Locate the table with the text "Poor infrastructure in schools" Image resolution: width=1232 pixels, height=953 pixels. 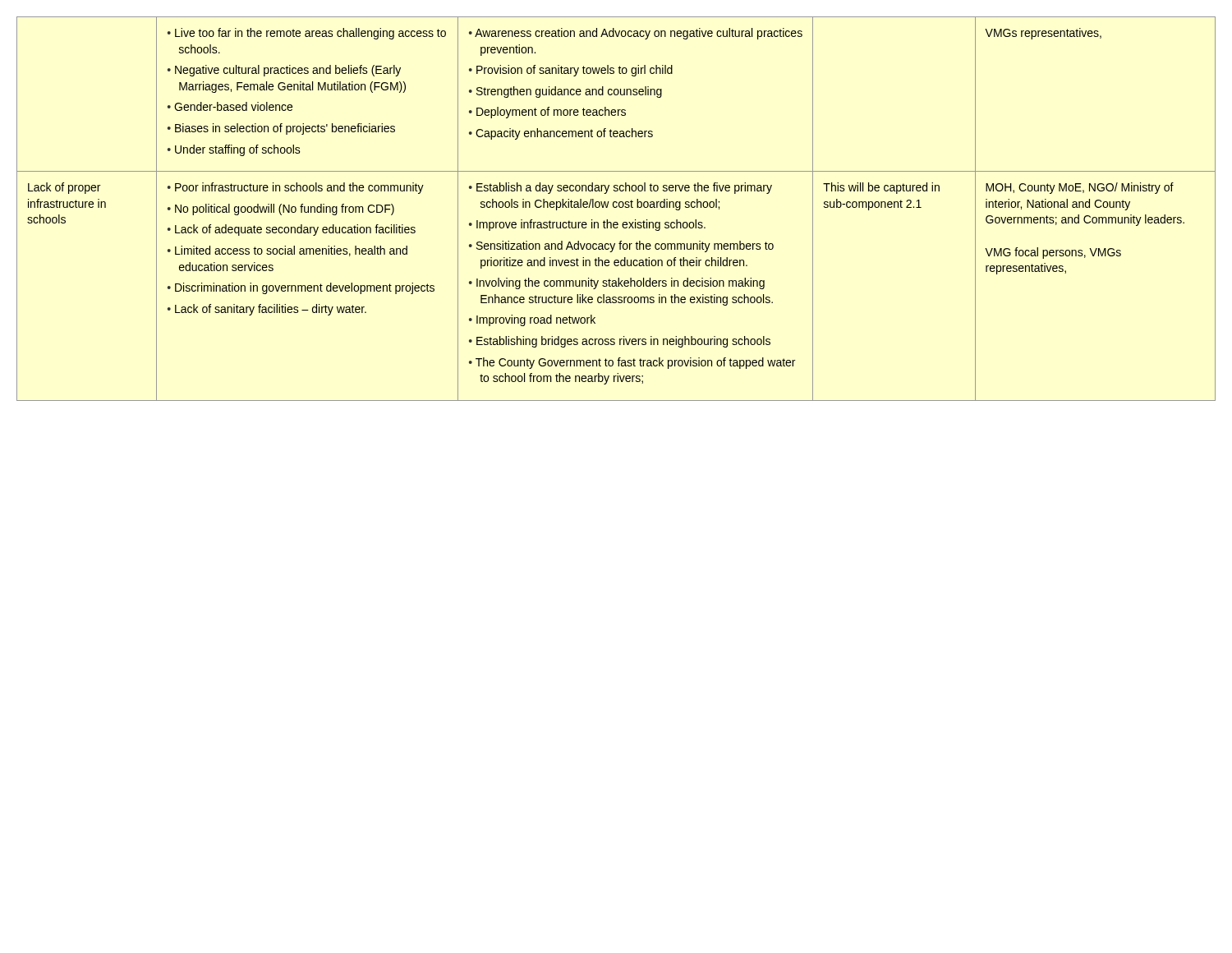click(616, 209)
